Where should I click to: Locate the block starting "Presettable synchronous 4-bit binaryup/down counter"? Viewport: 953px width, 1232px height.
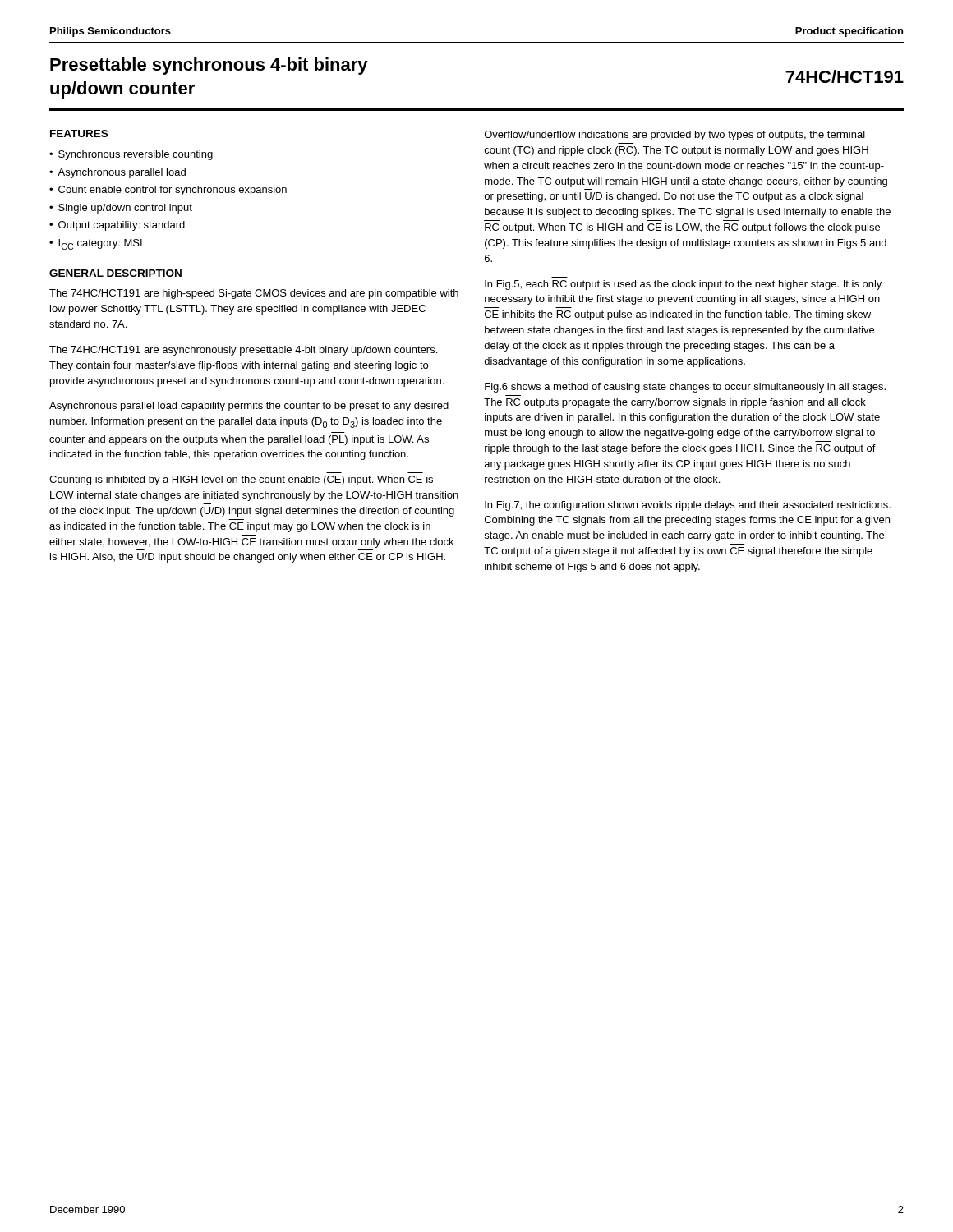pos(208,76)
